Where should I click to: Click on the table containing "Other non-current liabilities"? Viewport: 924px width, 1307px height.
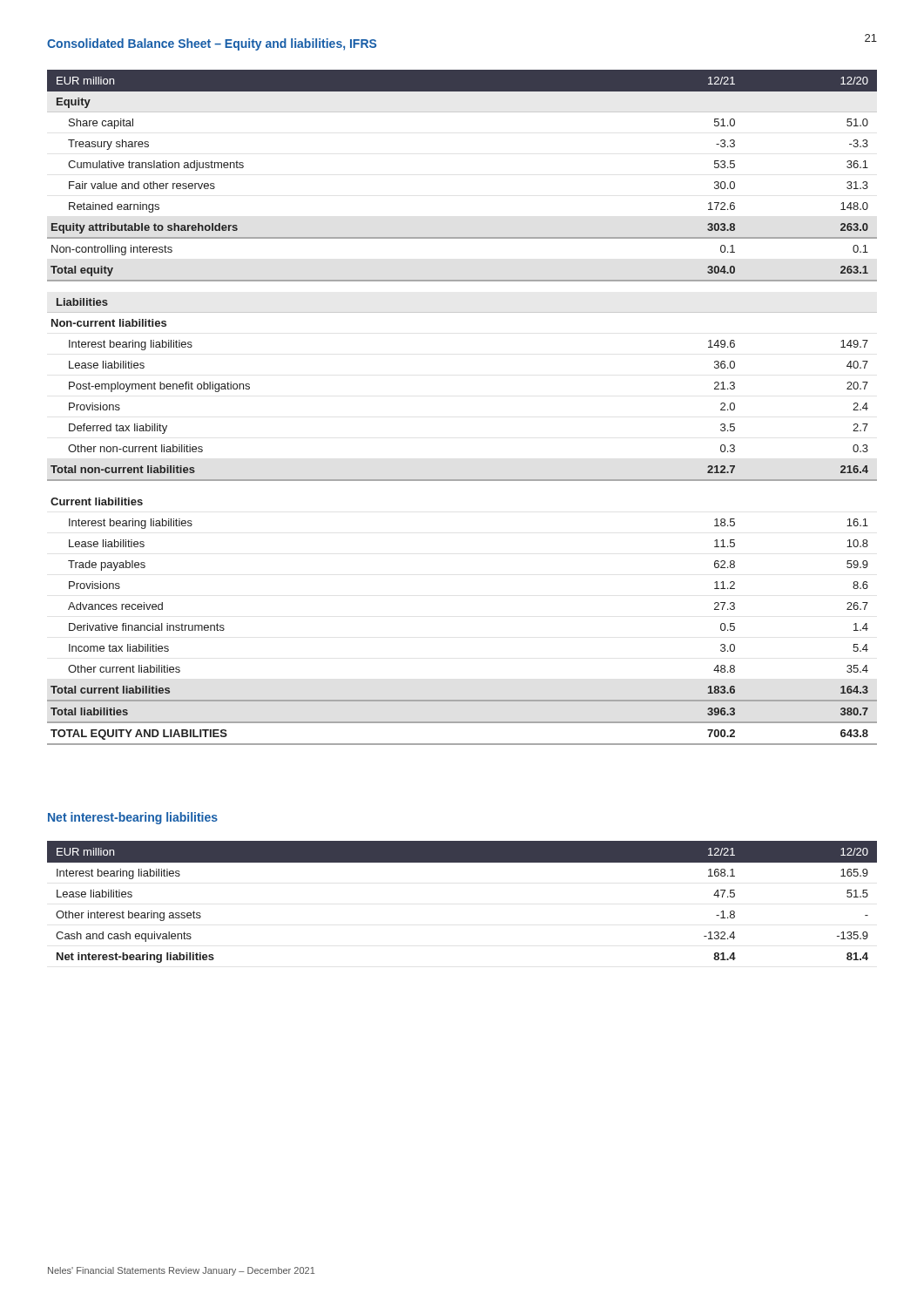462,407
